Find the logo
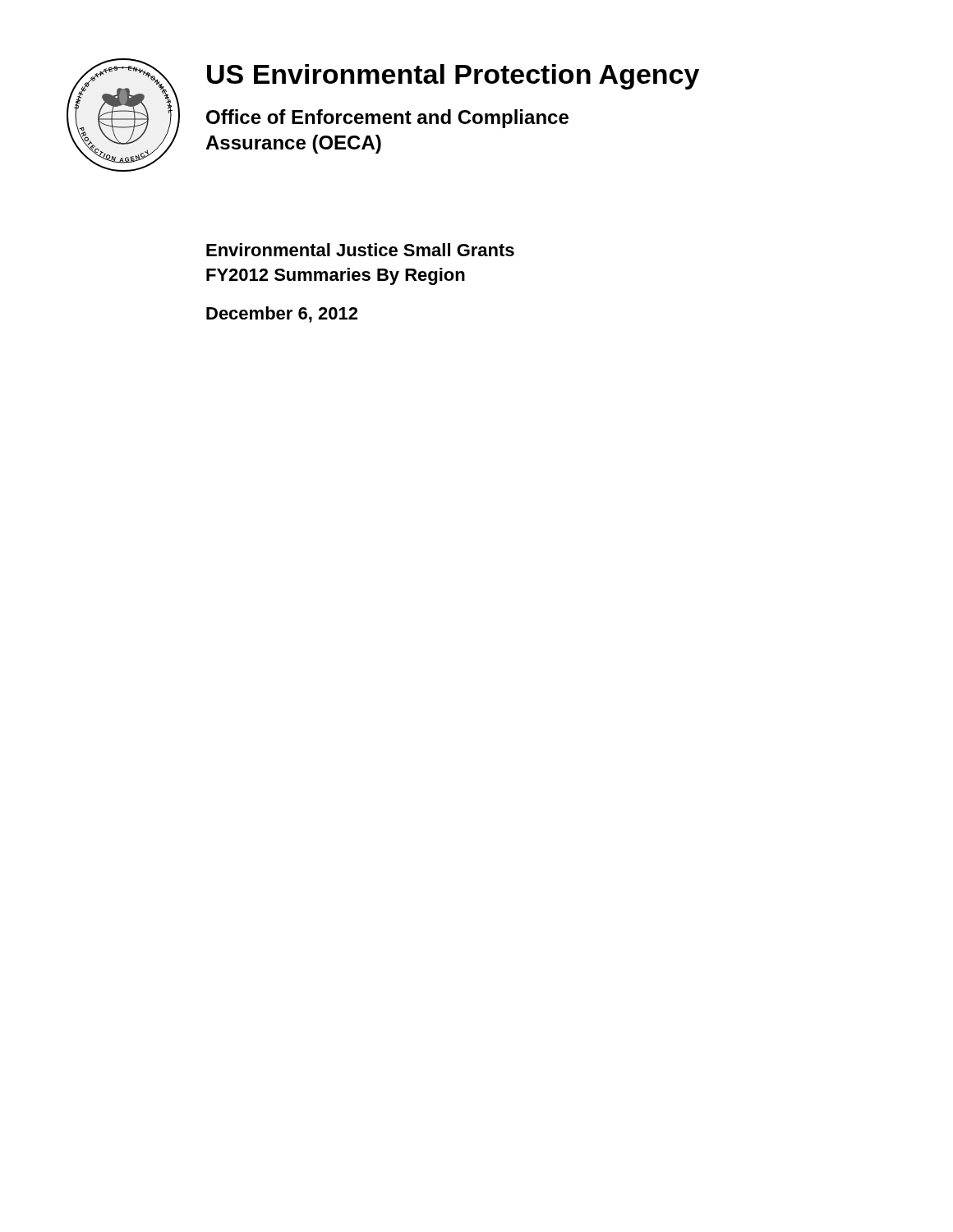953x1232 pixels. [x=123, y=115]
